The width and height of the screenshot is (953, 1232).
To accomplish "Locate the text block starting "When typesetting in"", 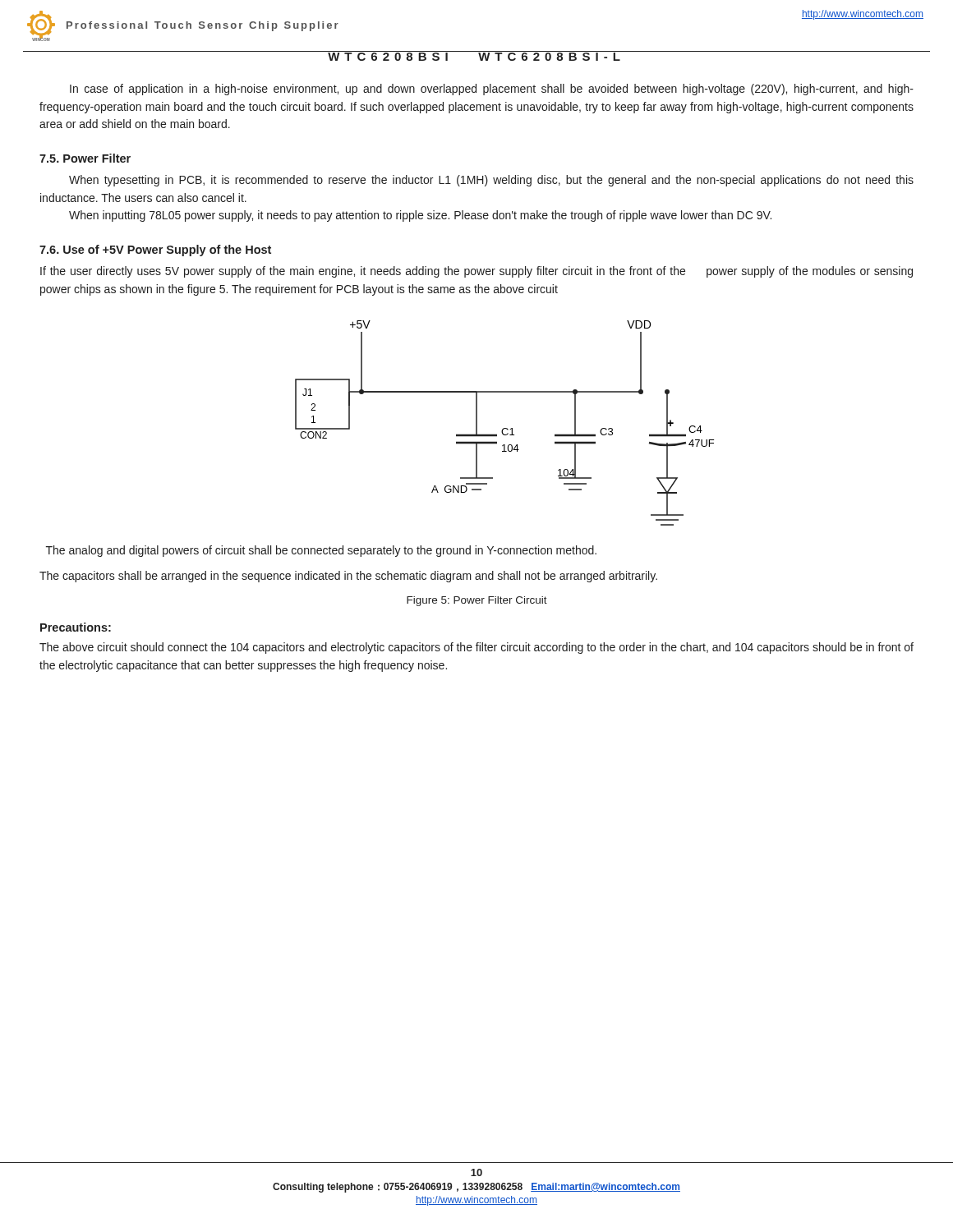I will [x=491, y=181].
